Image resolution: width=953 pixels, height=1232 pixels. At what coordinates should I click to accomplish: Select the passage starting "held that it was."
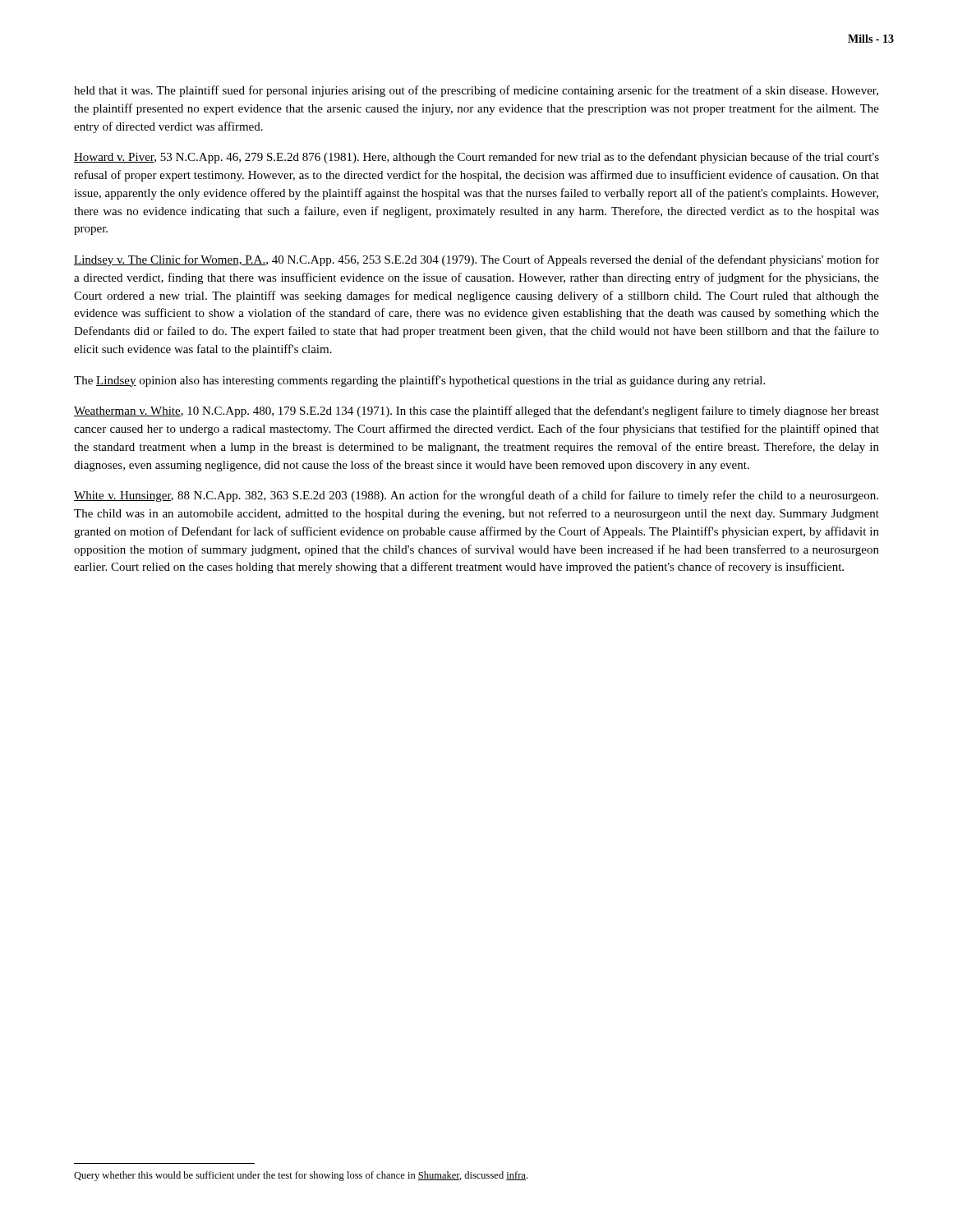(x=476, y=108)
